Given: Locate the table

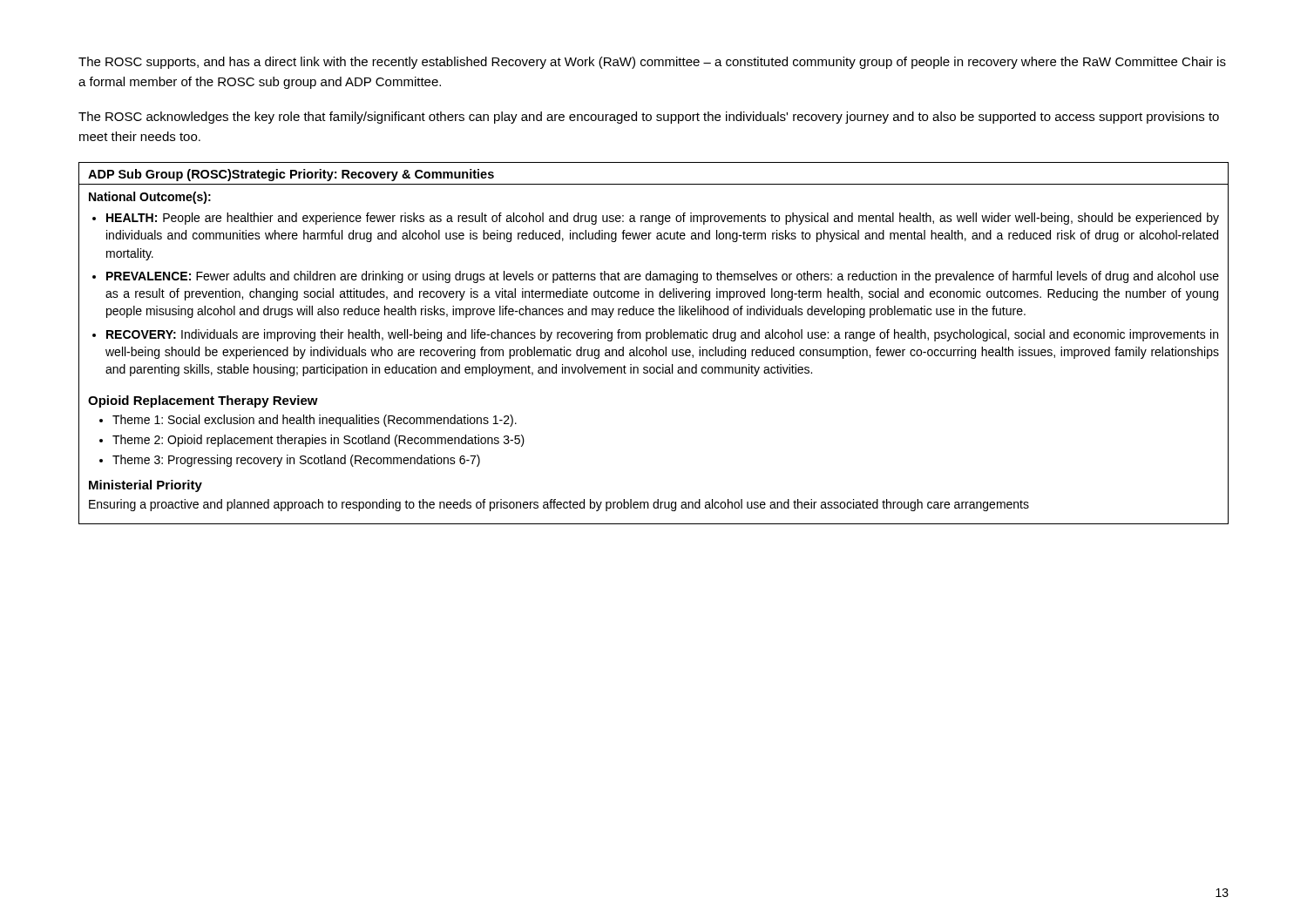Looking at the screenshot, I should pyautogui.click(x=654, y=343).
